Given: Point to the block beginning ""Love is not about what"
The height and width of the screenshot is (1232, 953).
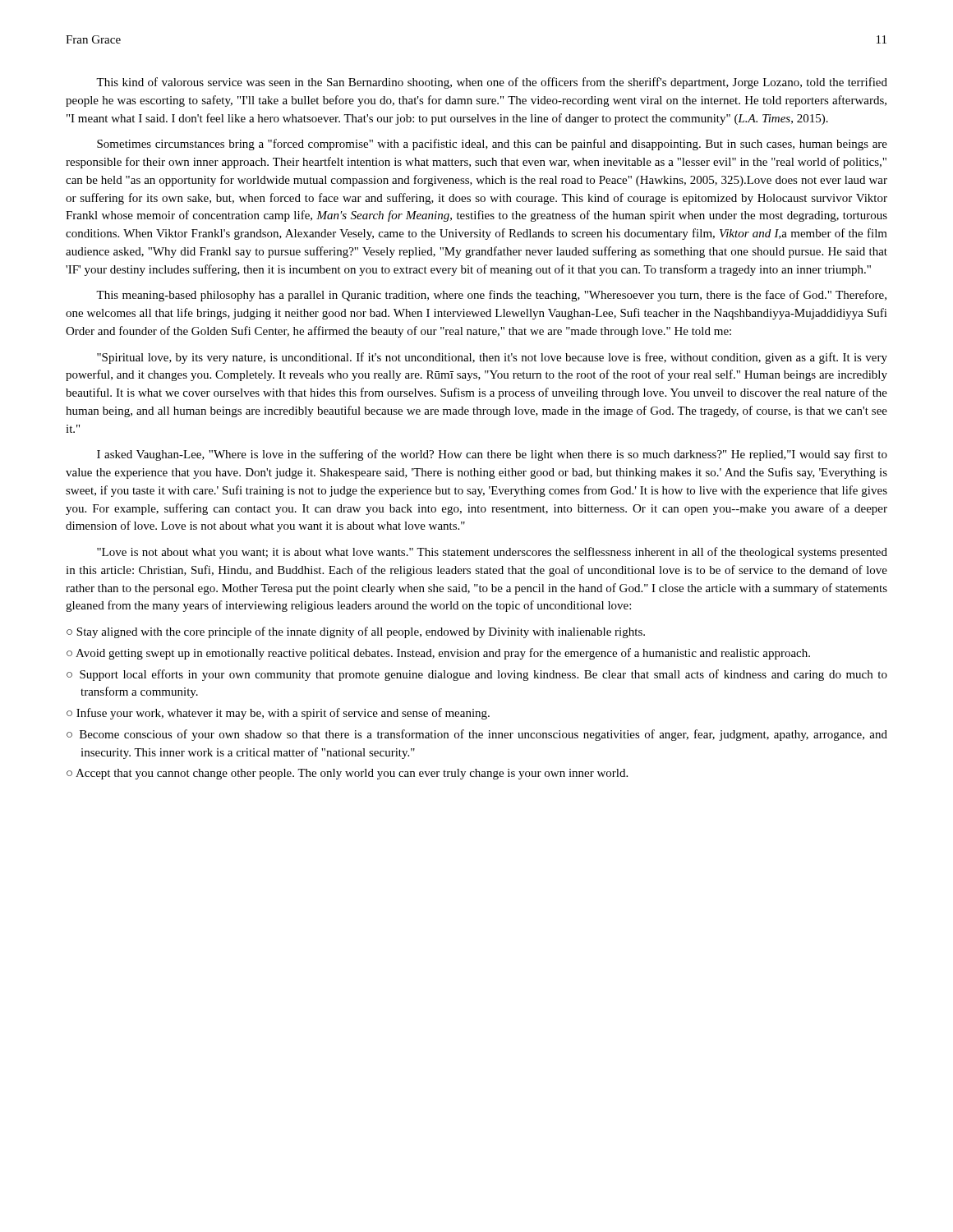Looking at the screenshot, I should pos(476,579).
